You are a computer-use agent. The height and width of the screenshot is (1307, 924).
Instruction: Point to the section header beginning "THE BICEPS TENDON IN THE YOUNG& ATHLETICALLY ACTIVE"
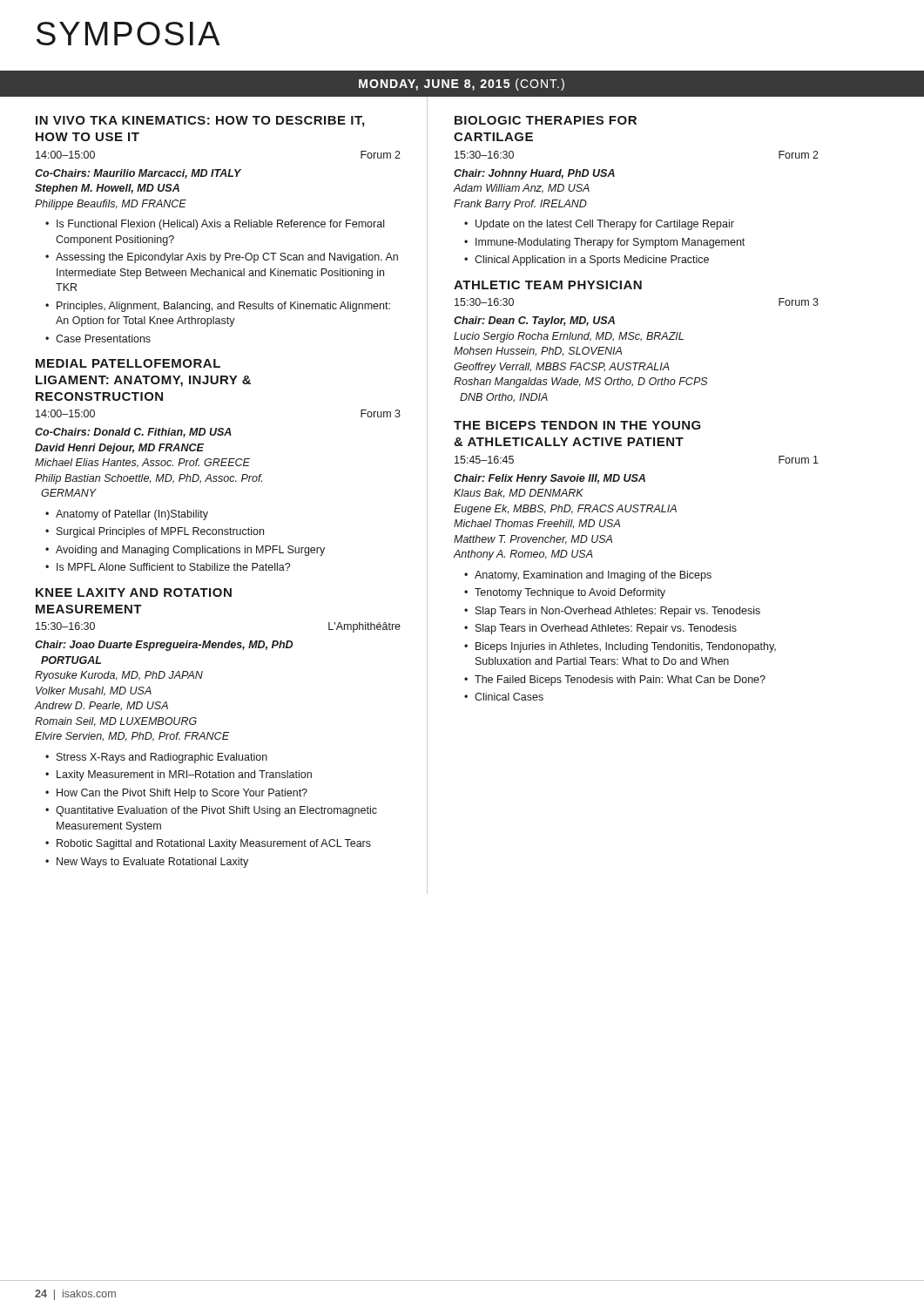[578, 433]
